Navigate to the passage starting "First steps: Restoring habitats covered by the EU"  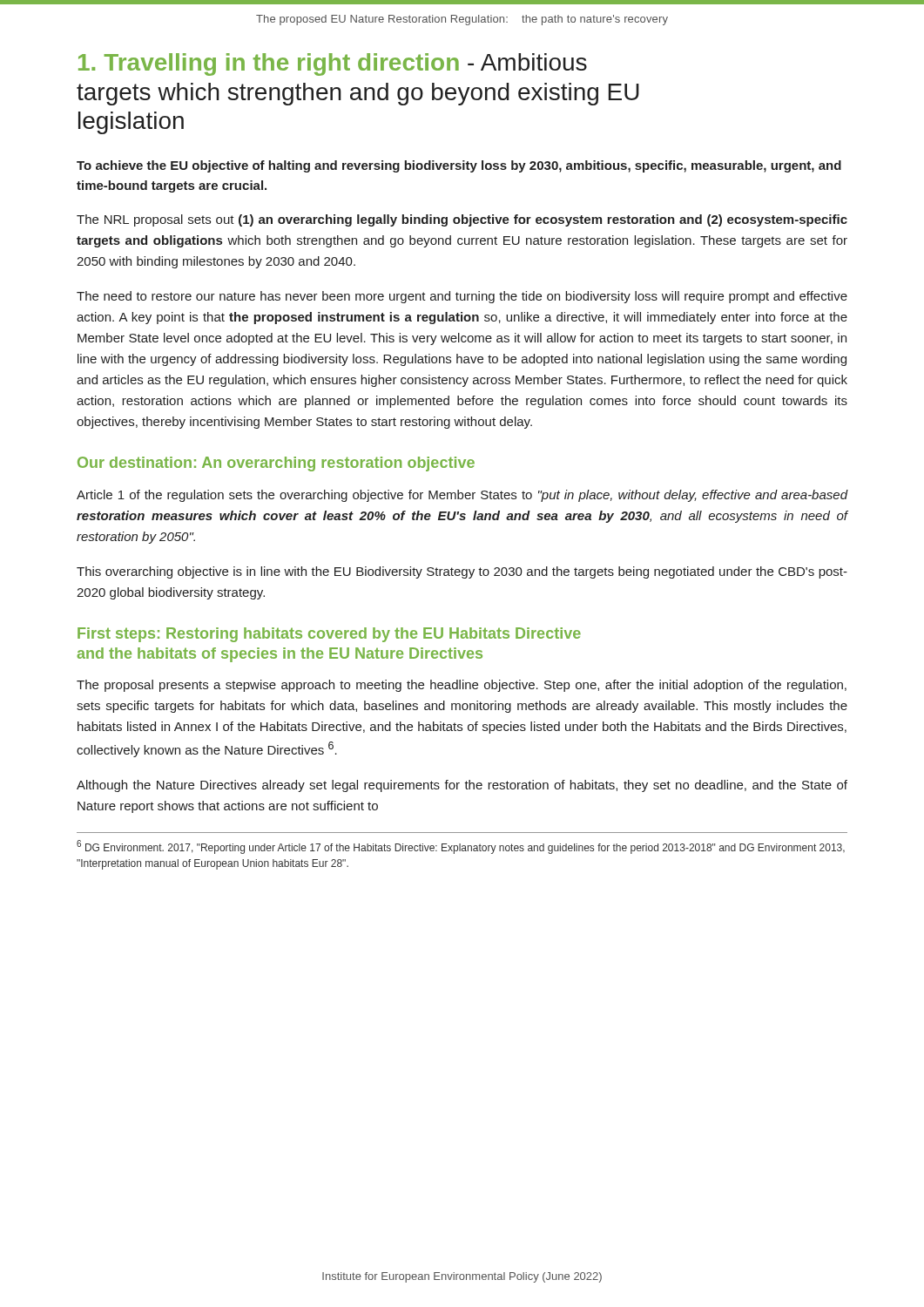pyautogui.click(x=329, y=643)
